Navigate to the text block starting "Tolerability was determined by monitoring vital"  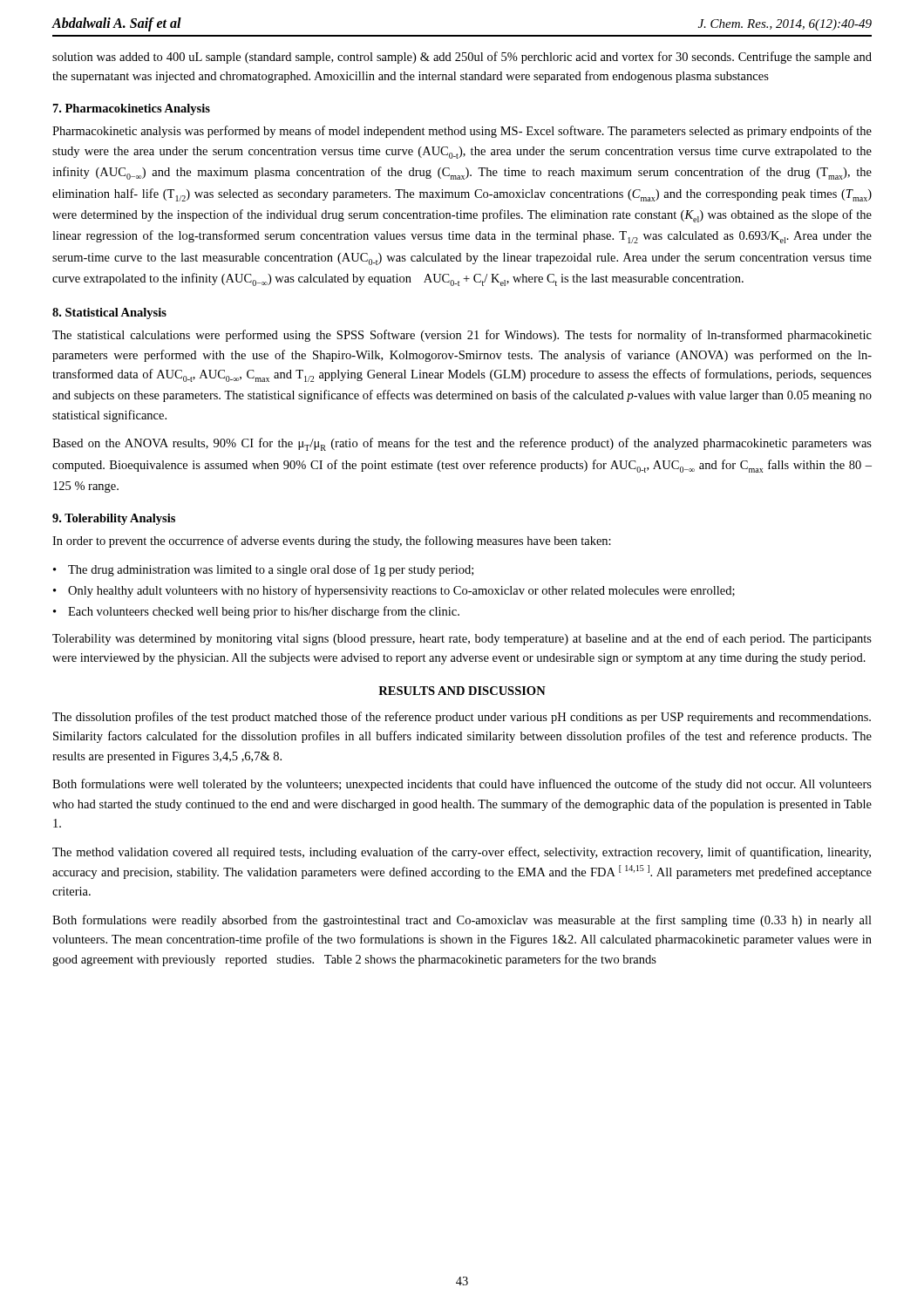click(462, 648)
